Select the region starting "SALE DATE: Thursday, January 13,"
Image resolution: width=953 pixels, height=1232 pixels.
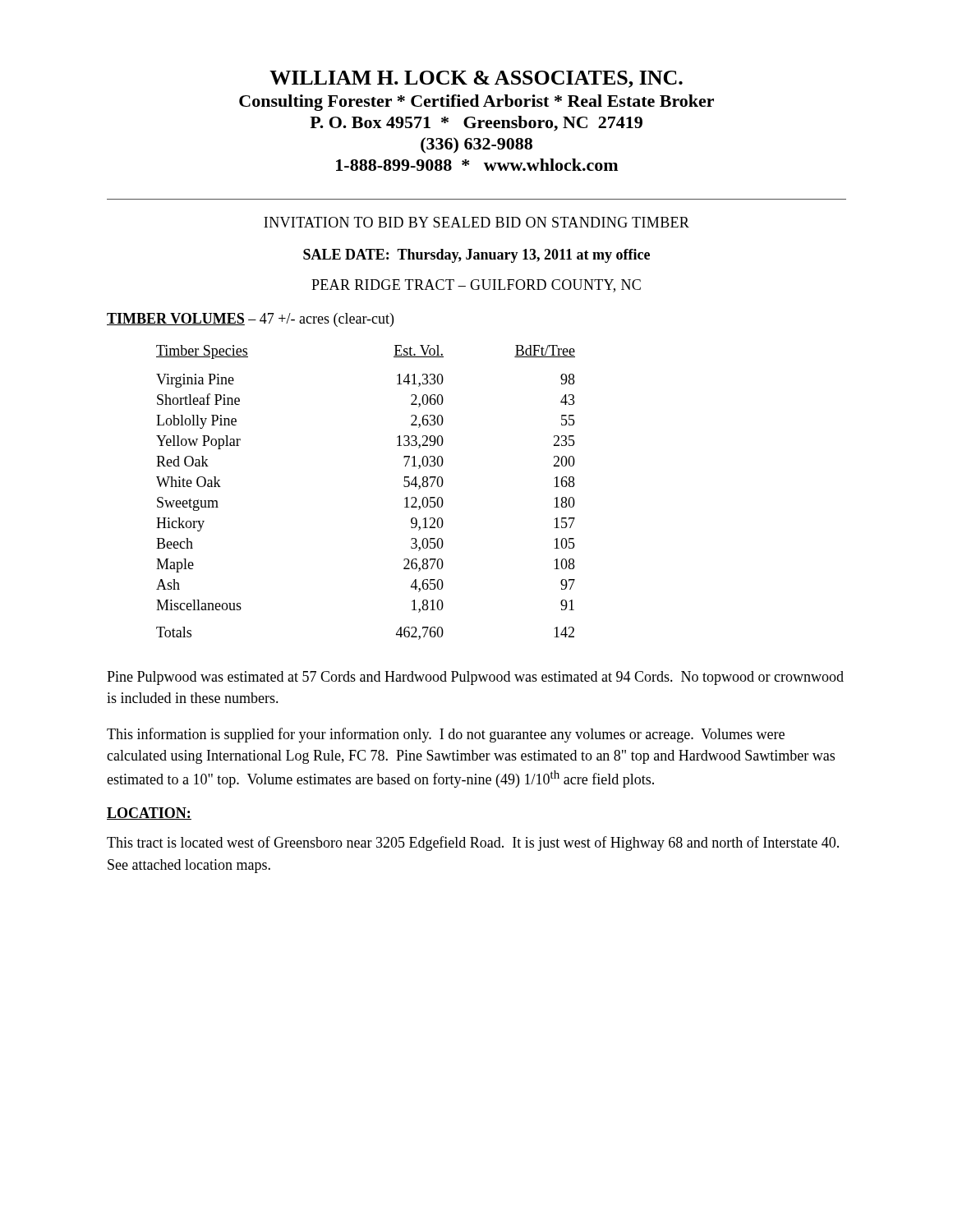[476, 255]
